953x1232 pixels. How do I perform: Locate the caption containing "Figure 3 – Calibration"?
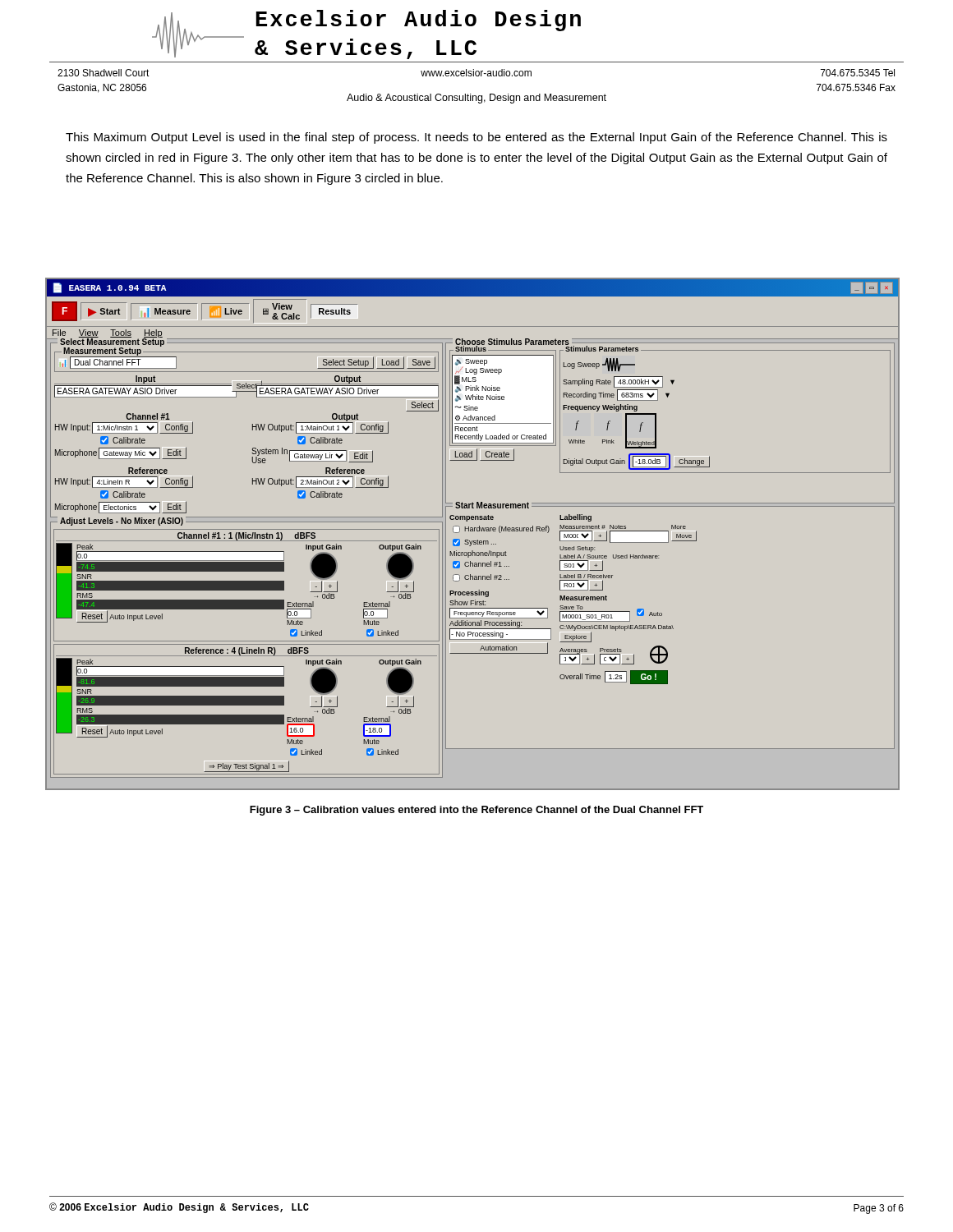click(476, 809)
